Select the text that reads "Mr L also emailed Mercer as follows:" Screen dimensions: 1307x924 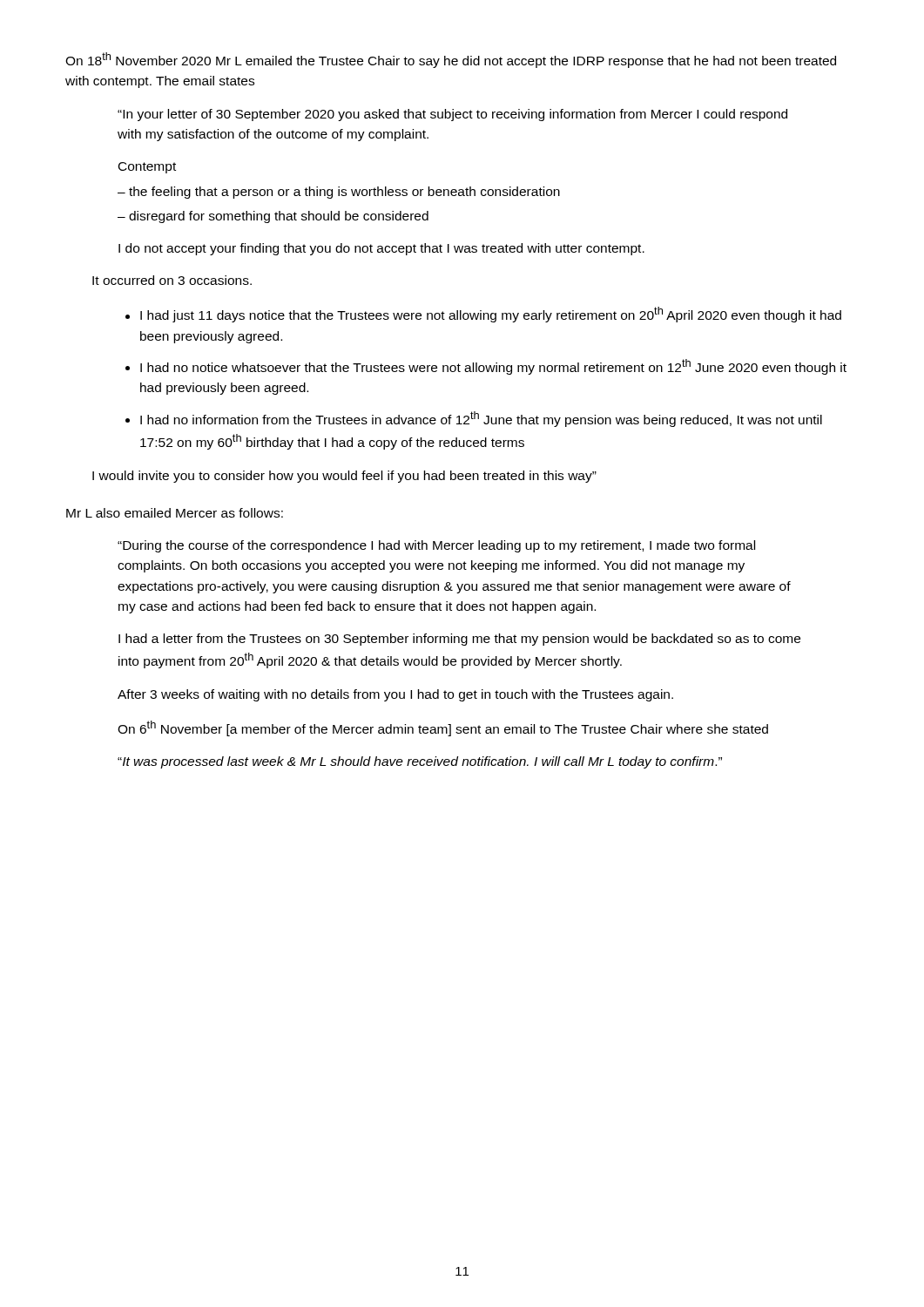(x=175, y=513)
